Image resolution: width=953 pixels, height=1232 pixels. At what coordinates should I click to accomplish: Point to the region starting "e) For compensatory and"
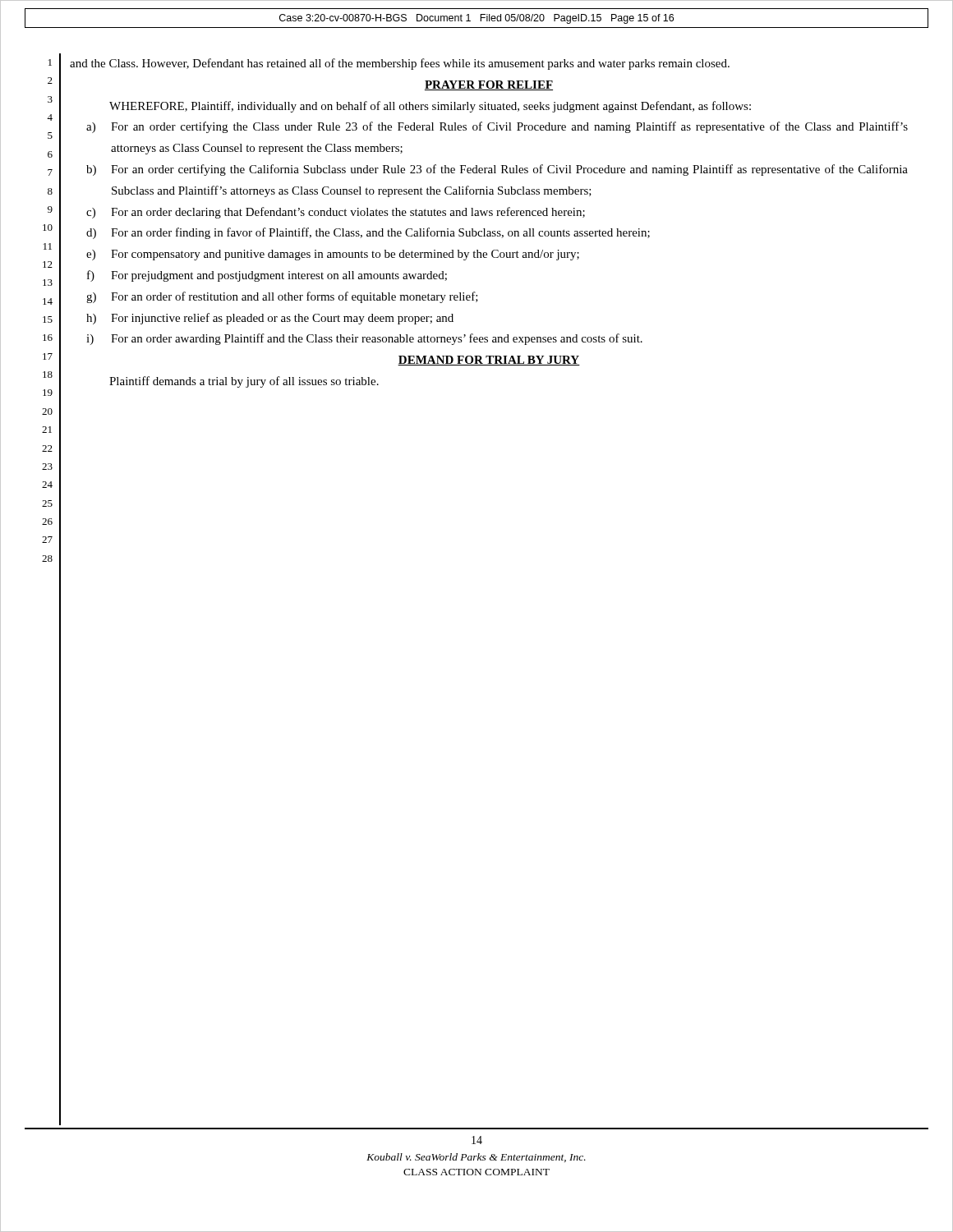tap(497, 255)
